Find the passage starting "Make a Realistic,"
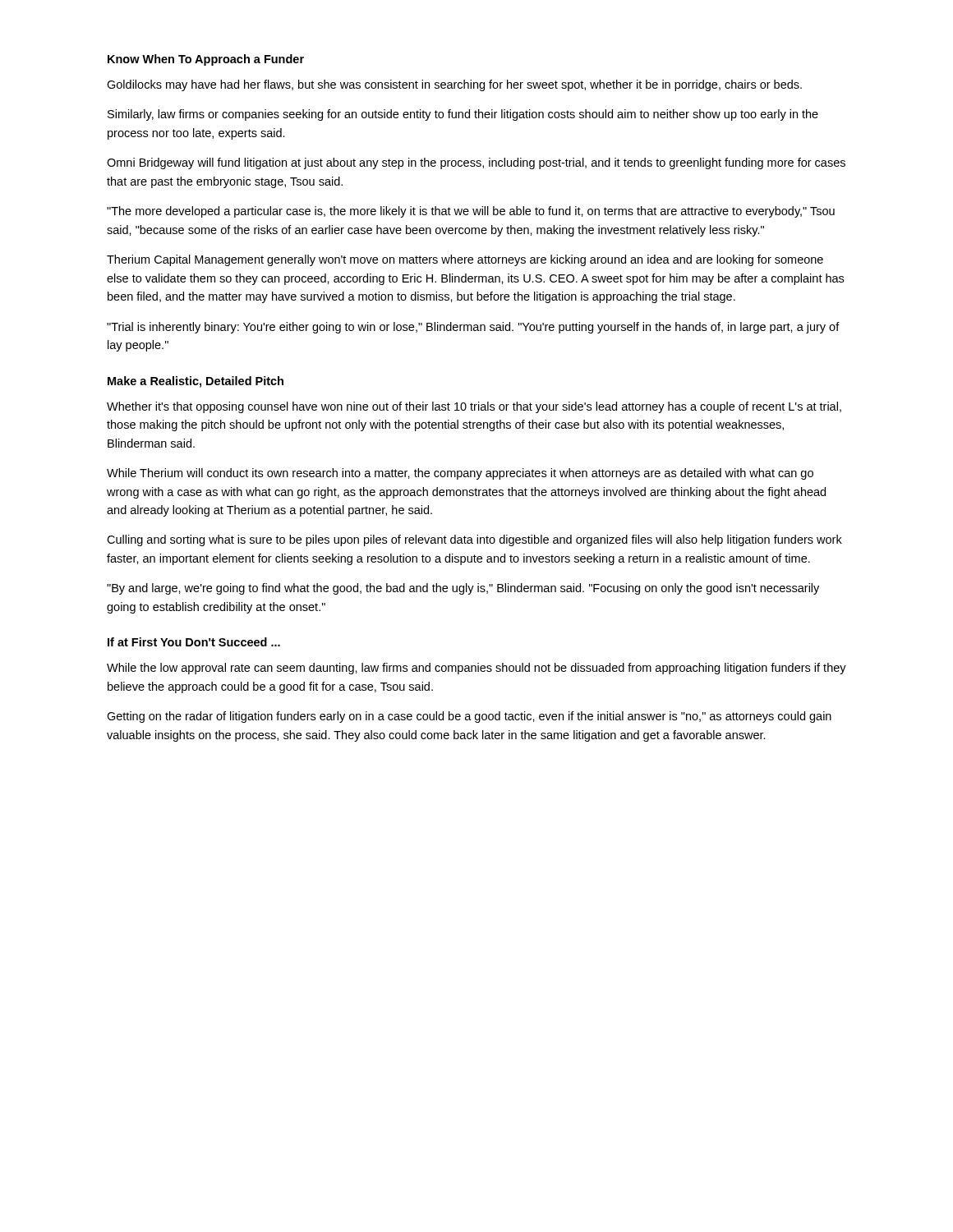The image size is (953, 1232). pyautogui.click(x=196, y=381)
